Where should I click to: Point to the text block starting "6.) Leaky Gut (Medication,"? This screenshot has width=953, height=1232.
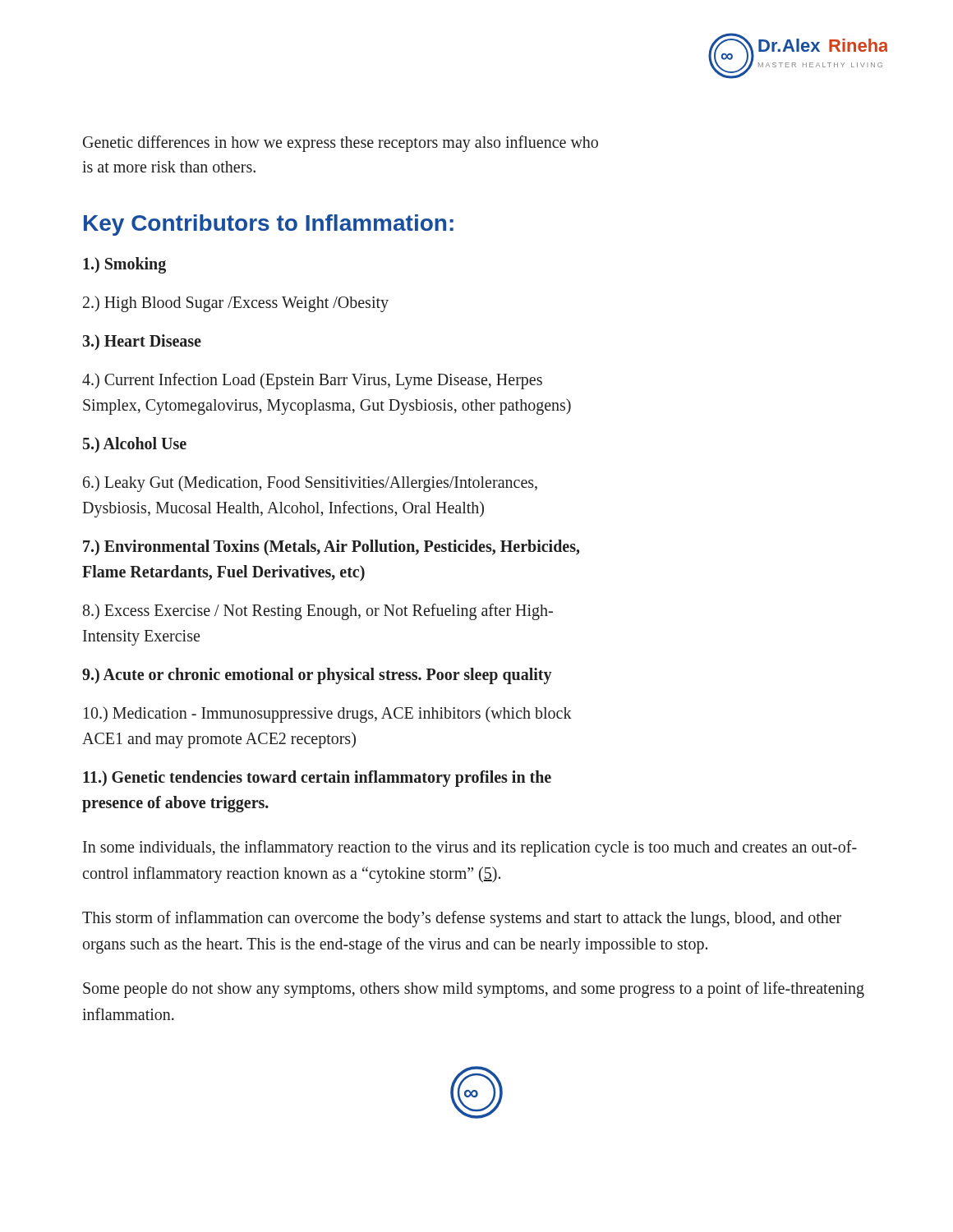[x=310, y=495]
